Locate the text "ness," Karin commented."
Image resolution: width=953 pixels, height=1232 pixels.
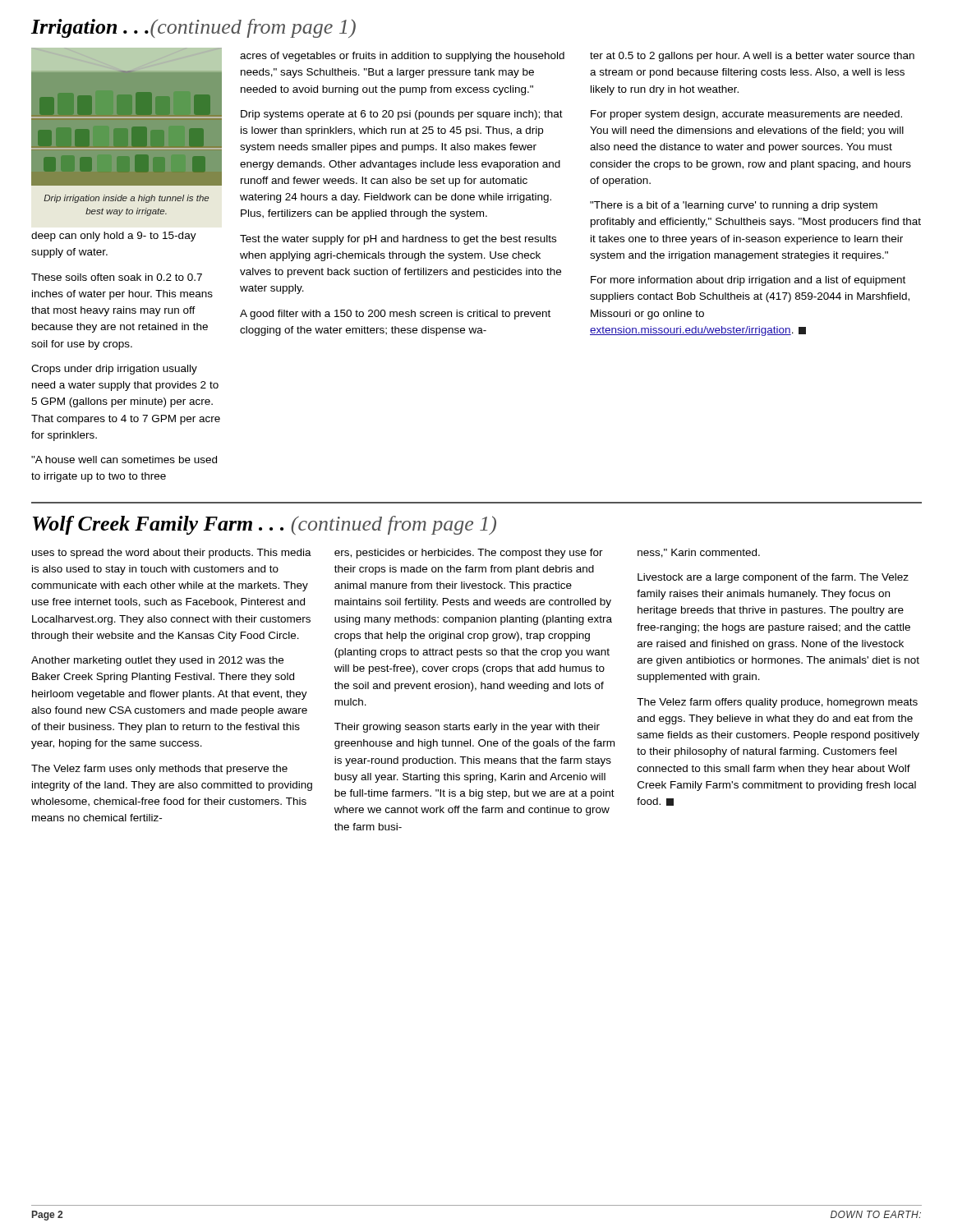[699, 553]
